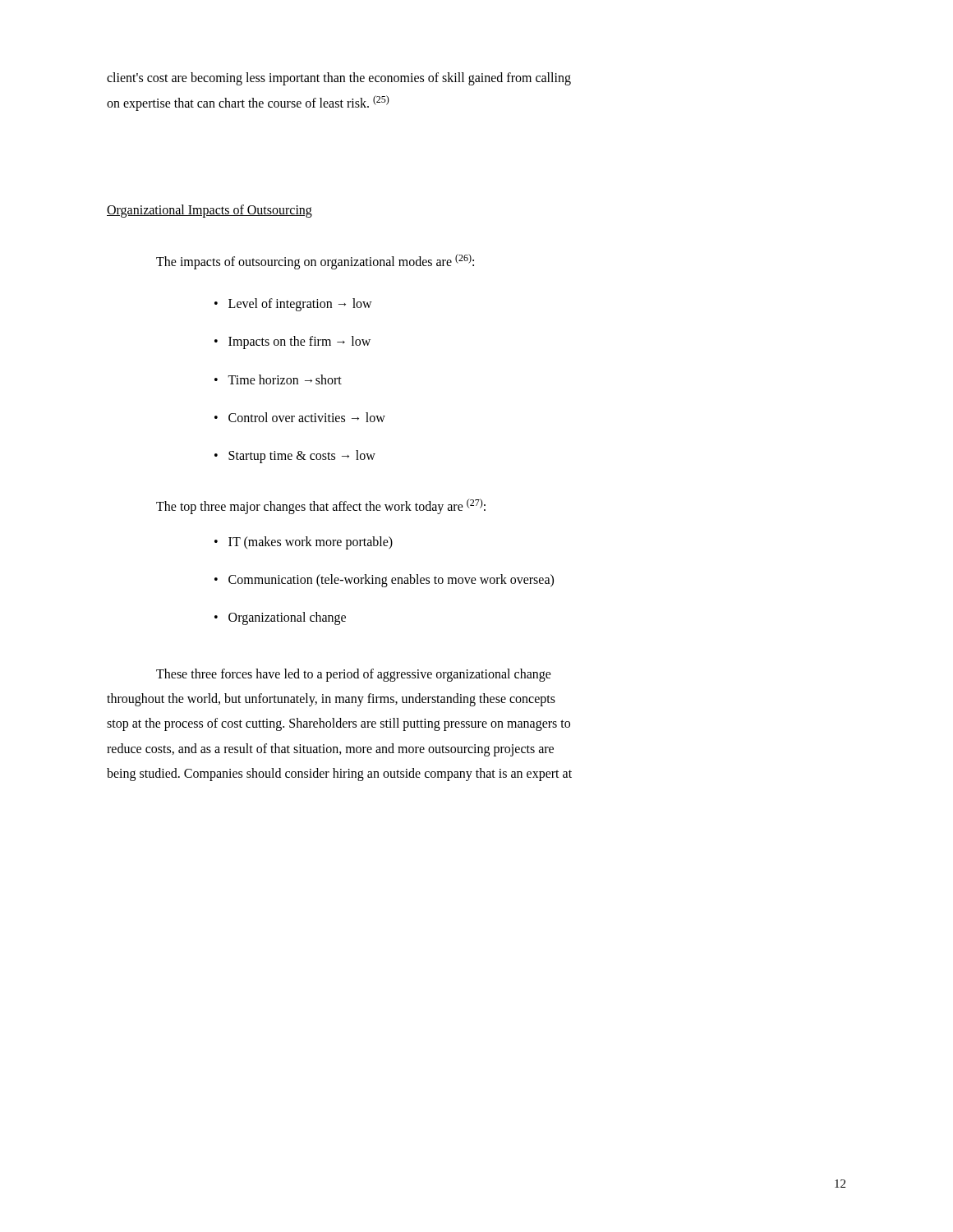Screen dimensions: 1232x953
Task: Point to the text starting "• Impacts on the firm →"
Action: [292, 342]
